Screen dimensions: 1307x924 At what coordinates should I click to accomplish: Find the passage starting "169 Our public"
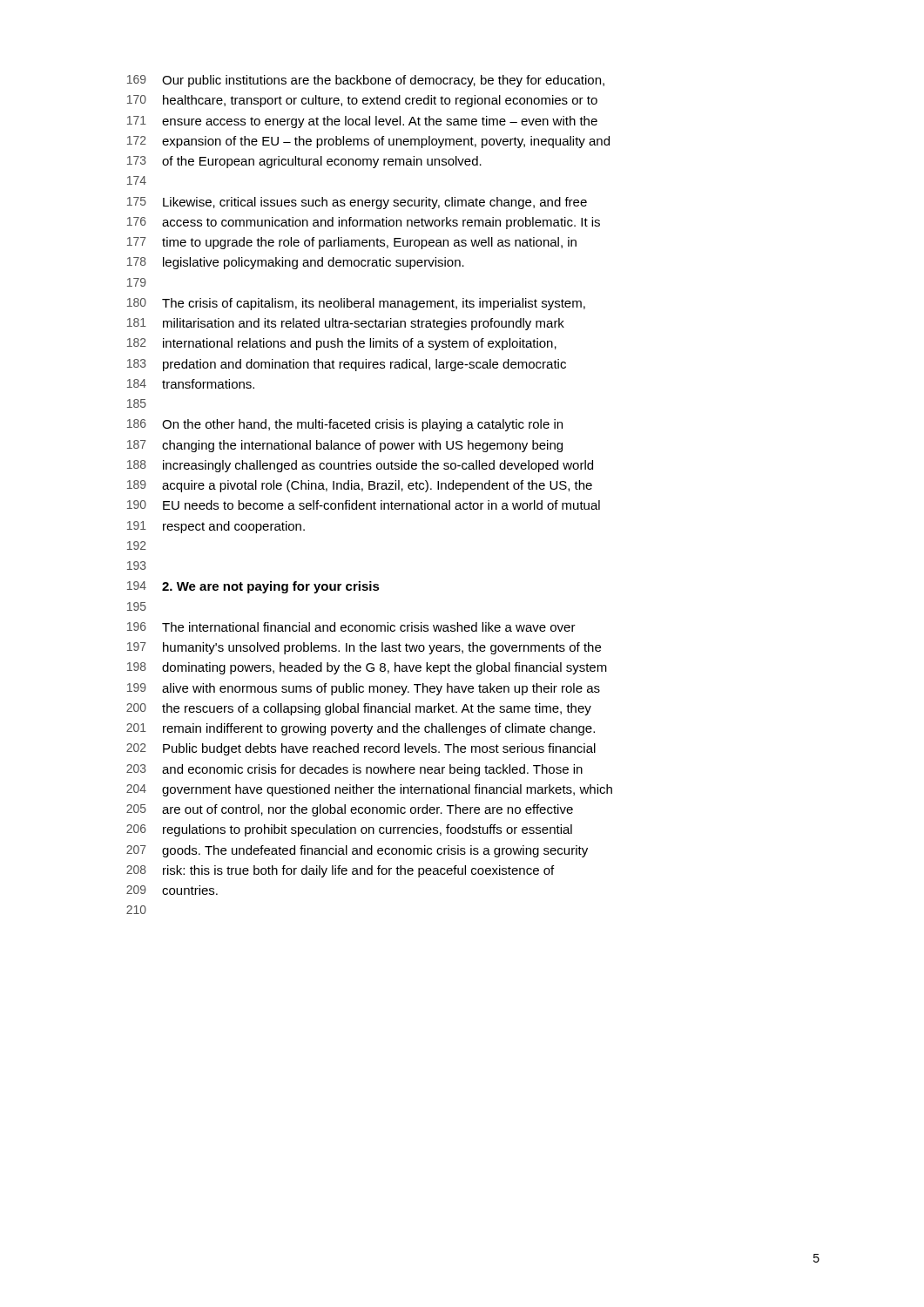tap(462, 120)
